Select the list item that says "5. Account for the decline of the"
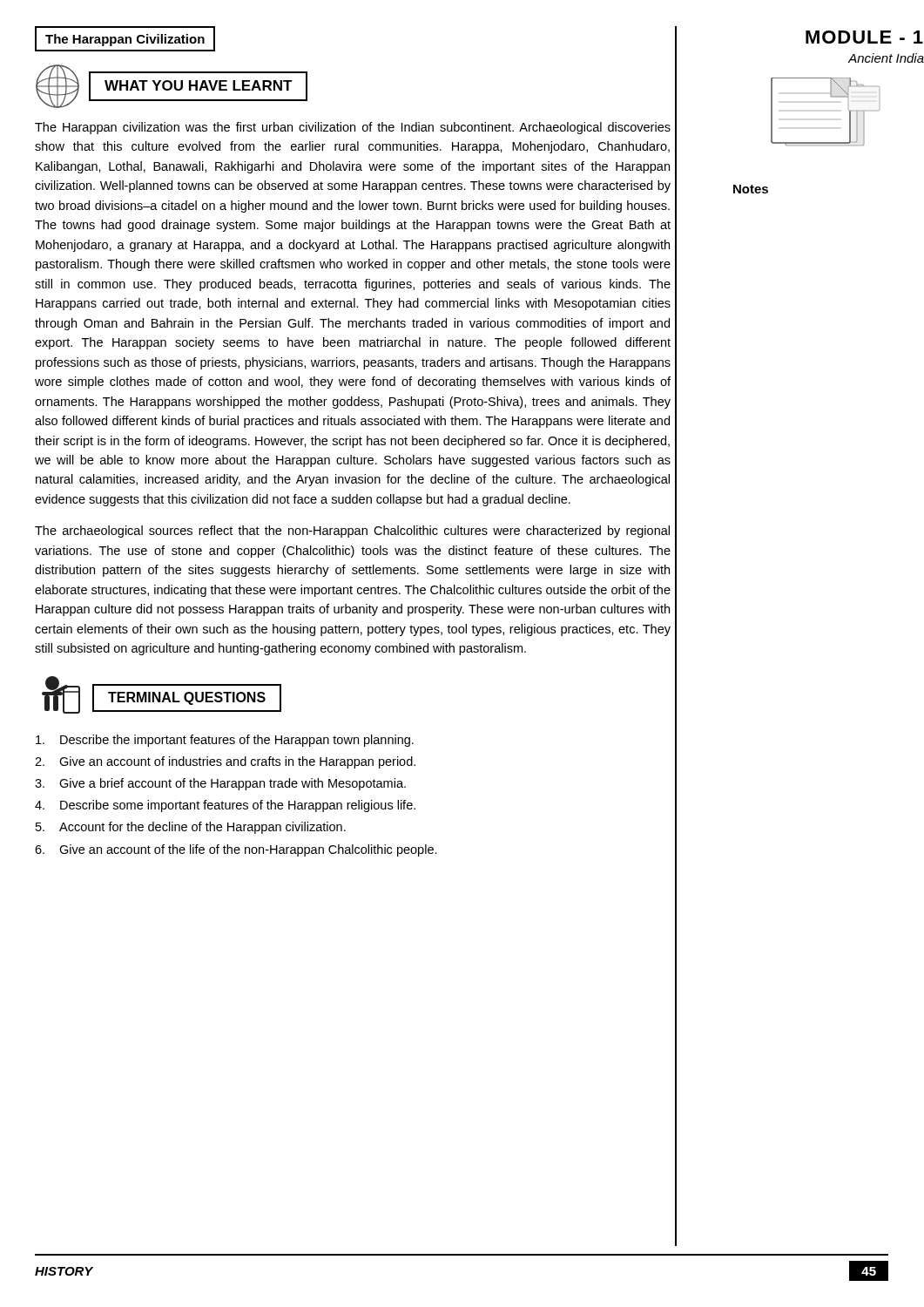 [191, 828]
